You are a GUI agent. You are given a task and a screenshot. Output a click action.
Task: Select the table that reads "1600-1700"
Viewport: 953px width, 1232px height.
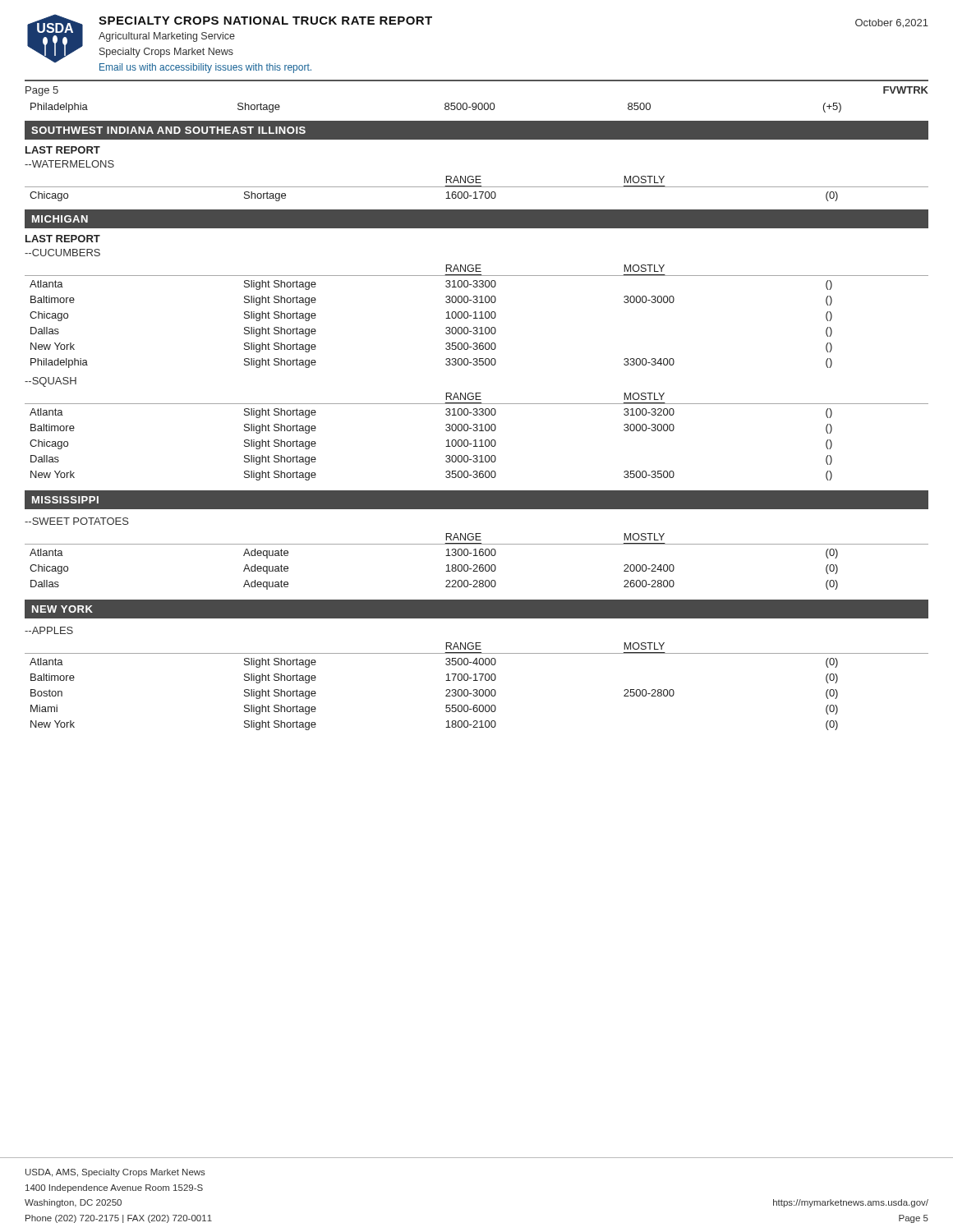476,188
